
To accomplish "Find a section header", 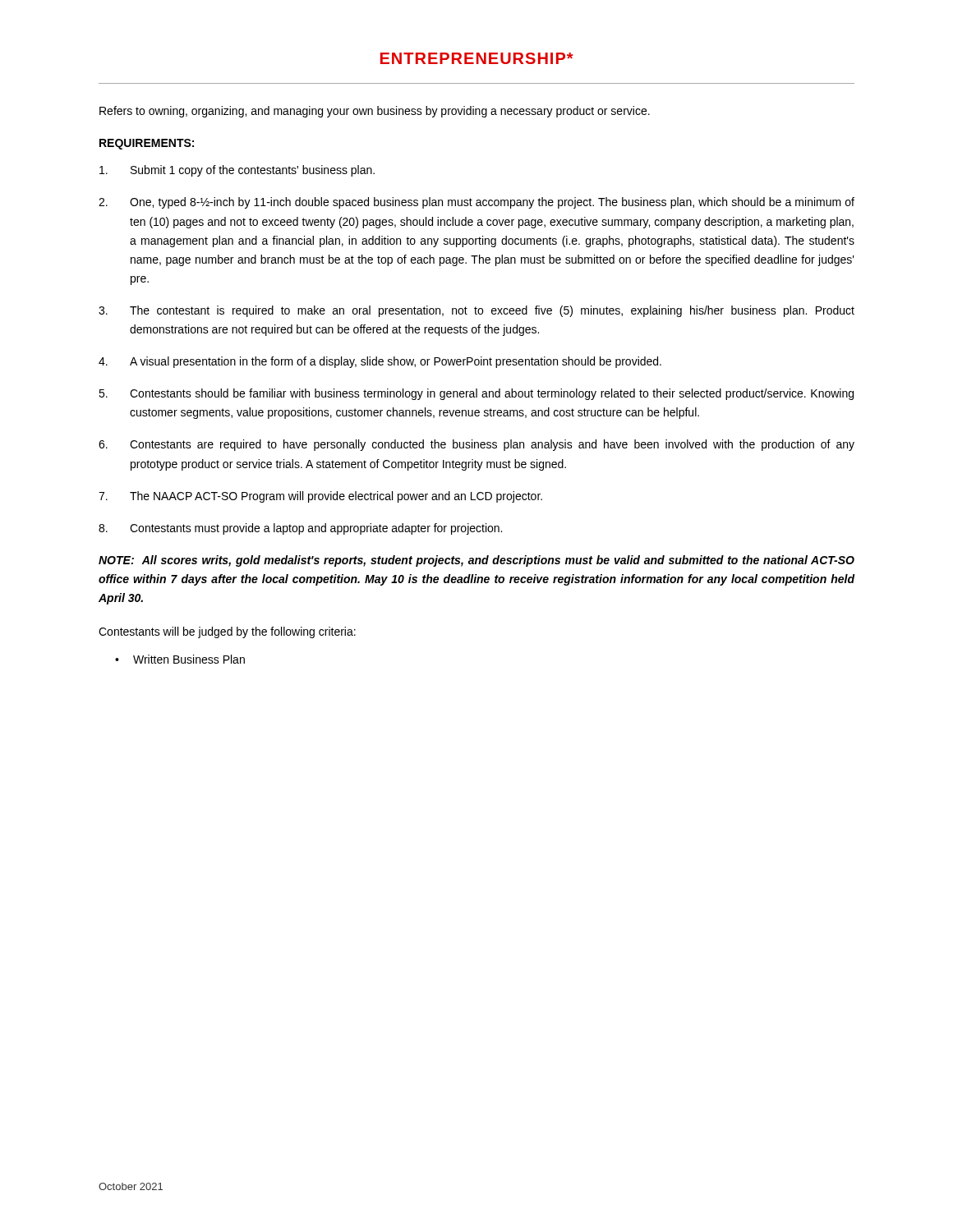I will pyautogui.click(x=147, y=143).
